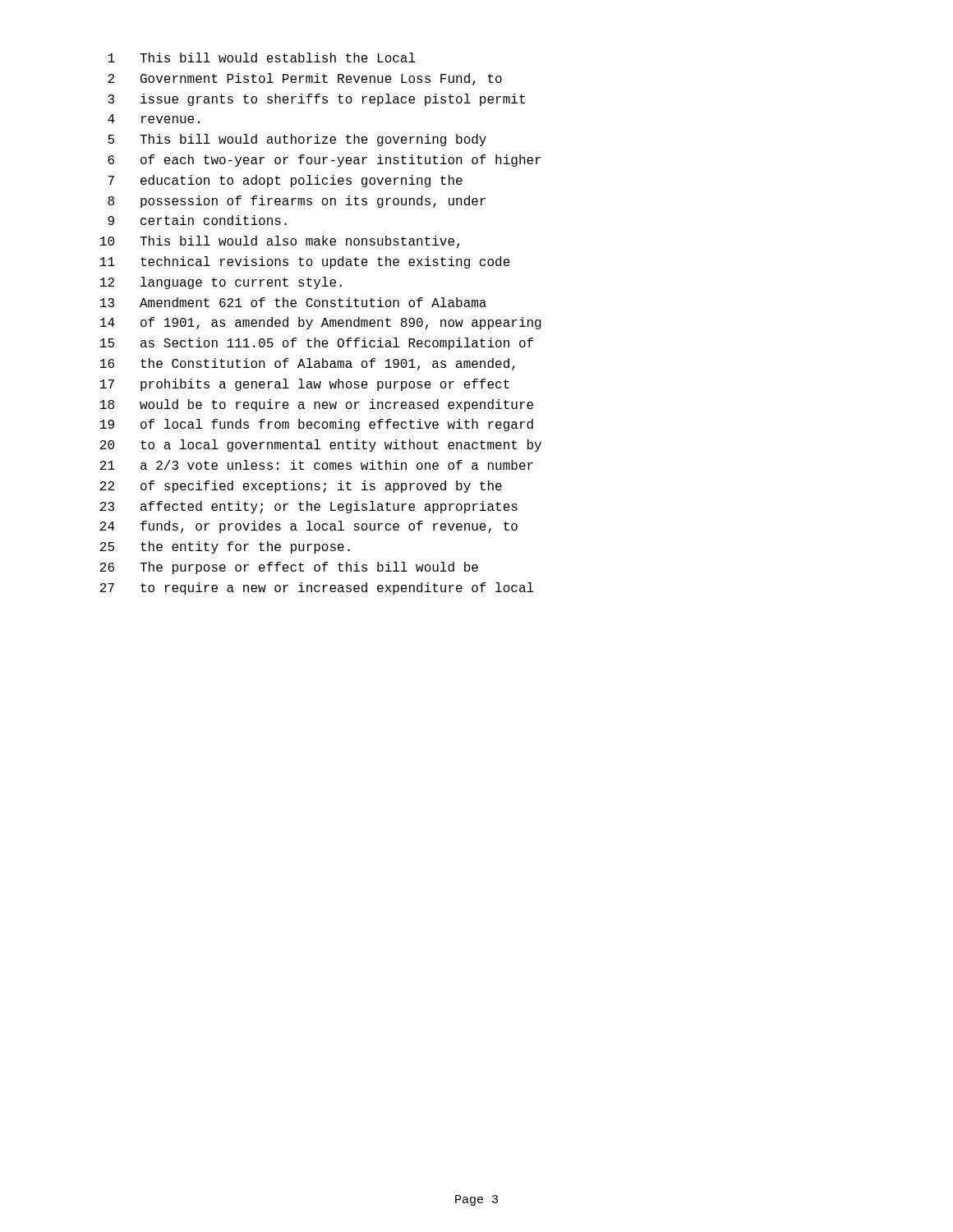Navigate to the block starting "1 This bill would establish the Local"

coord(278,58)
